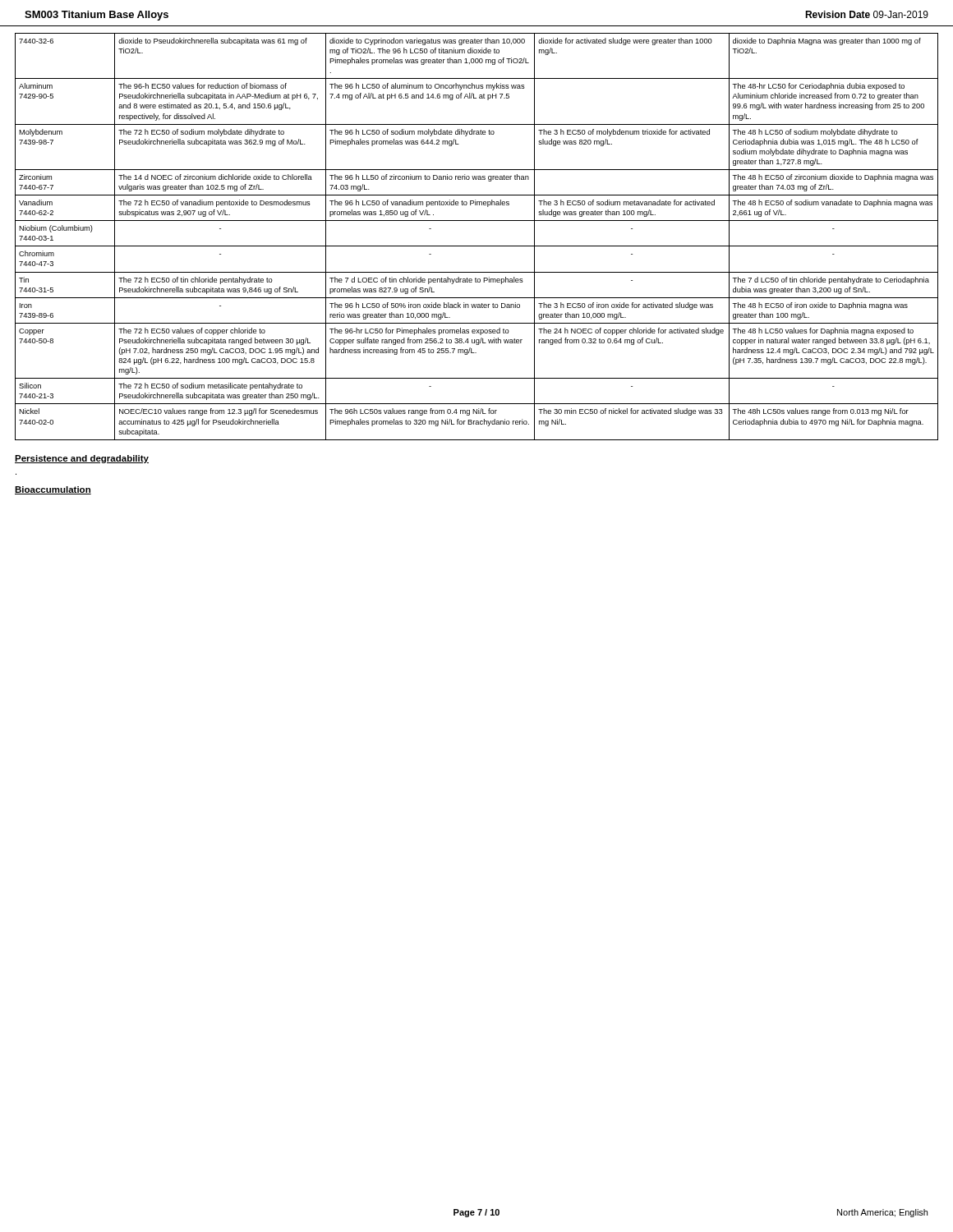Find the region starting "Persistence and degradability"
Viewport: 953px width, 1232px height.
click(x=82, y=458)
